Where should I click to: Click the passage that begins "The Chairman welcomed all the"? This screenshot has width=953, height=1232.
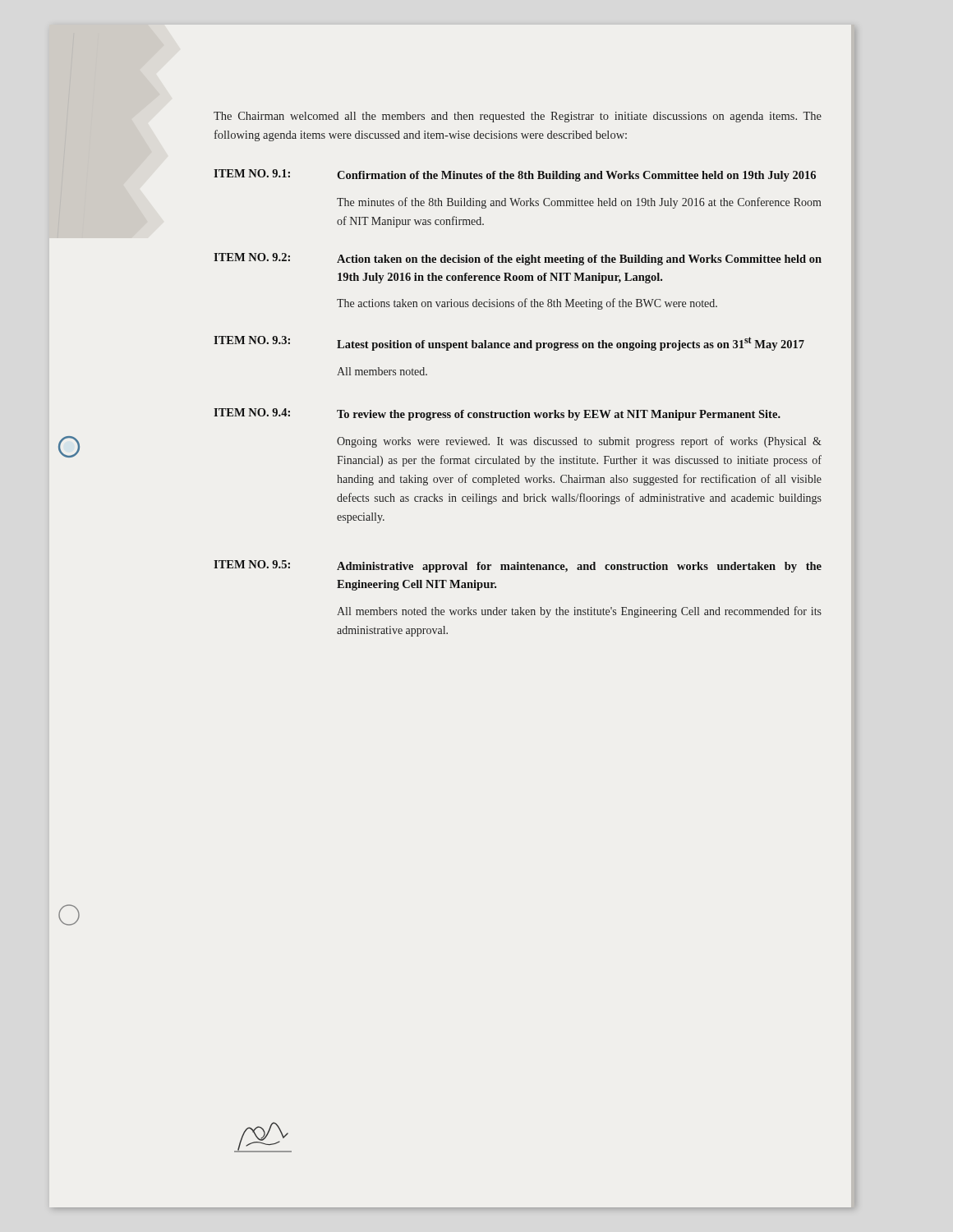click(518, 125)
